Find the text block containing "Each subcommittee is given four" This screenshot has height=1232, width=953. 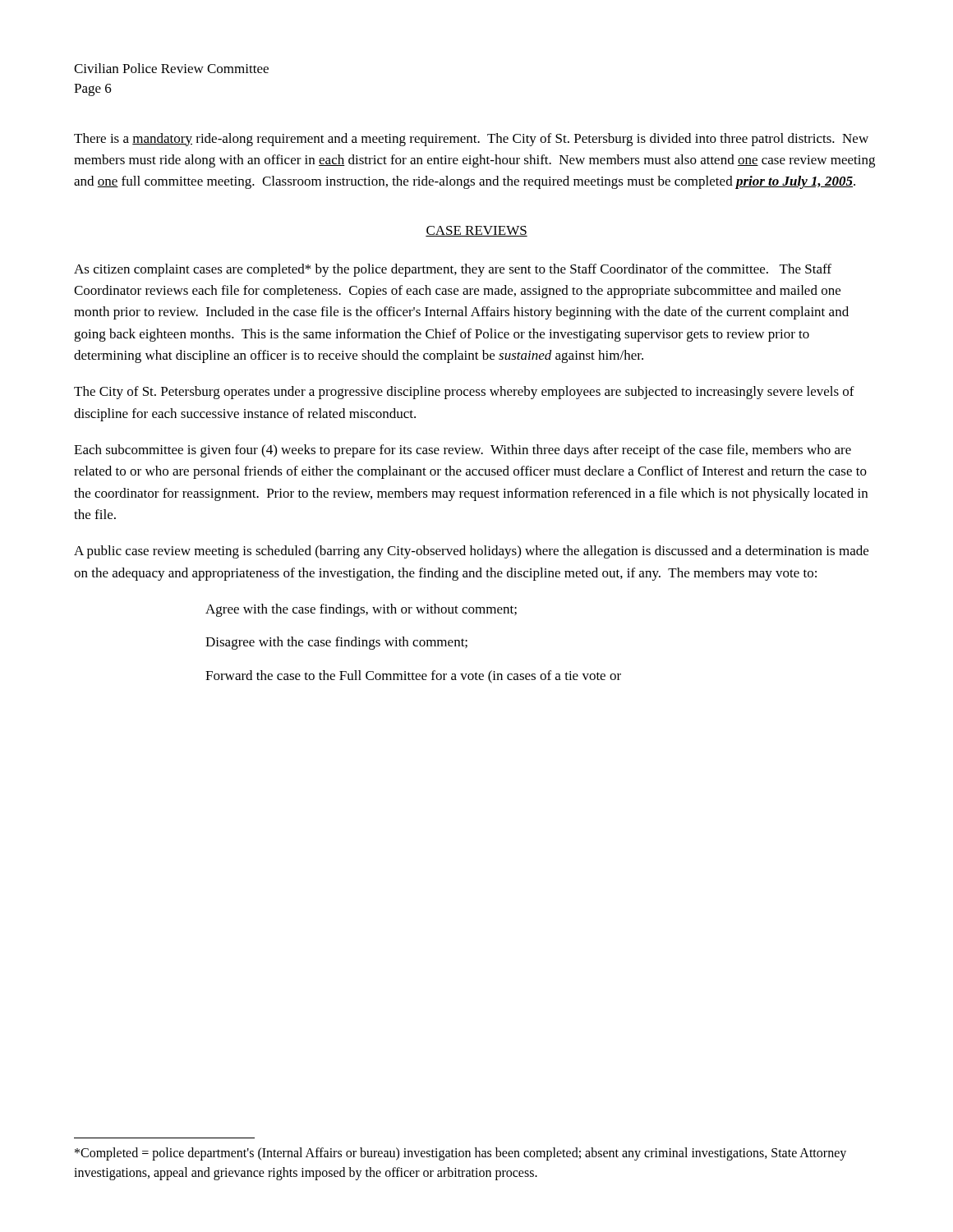coord(471,482)
